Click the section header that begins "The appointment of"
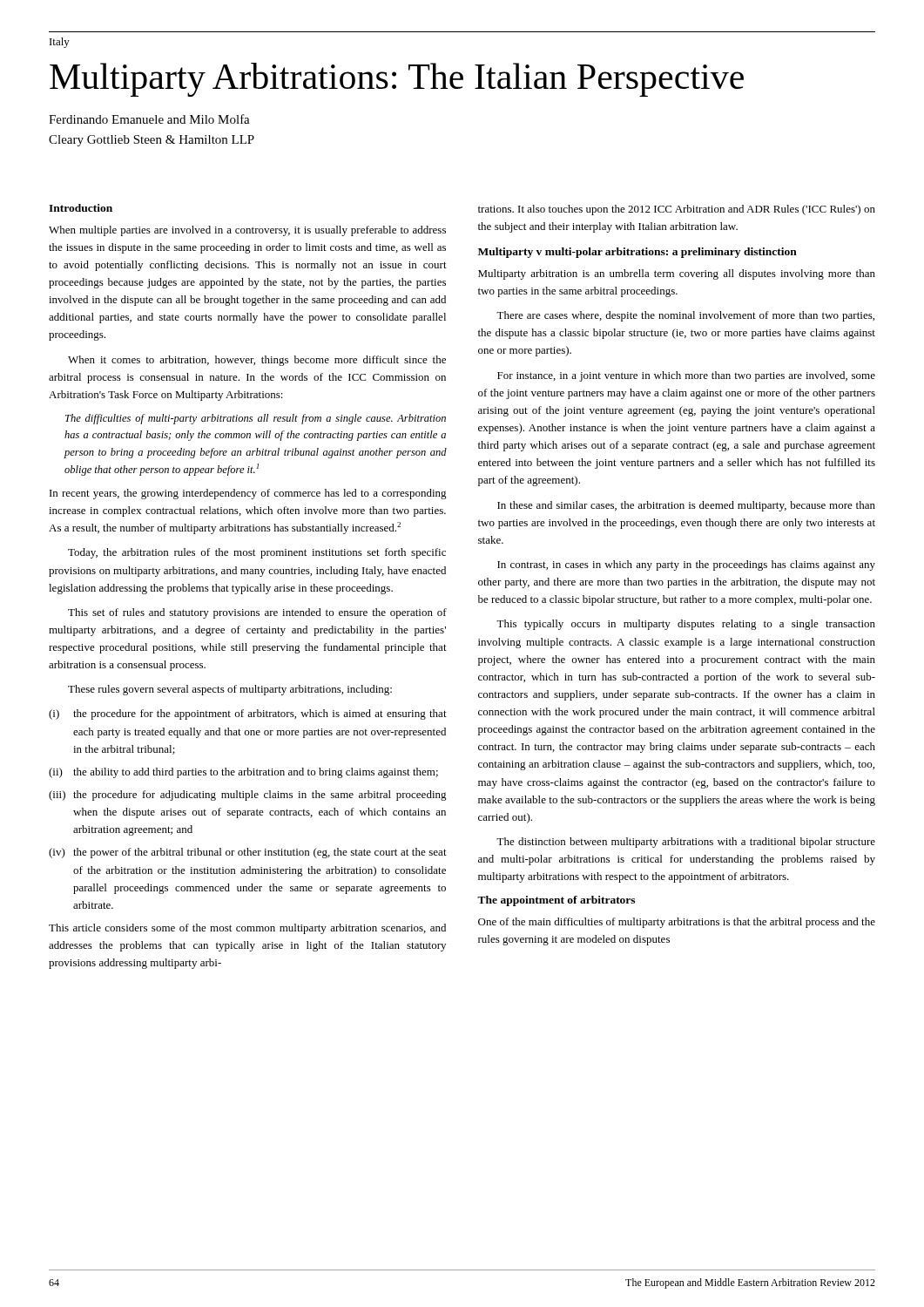Screen dimensions: 1307x924 556,901
